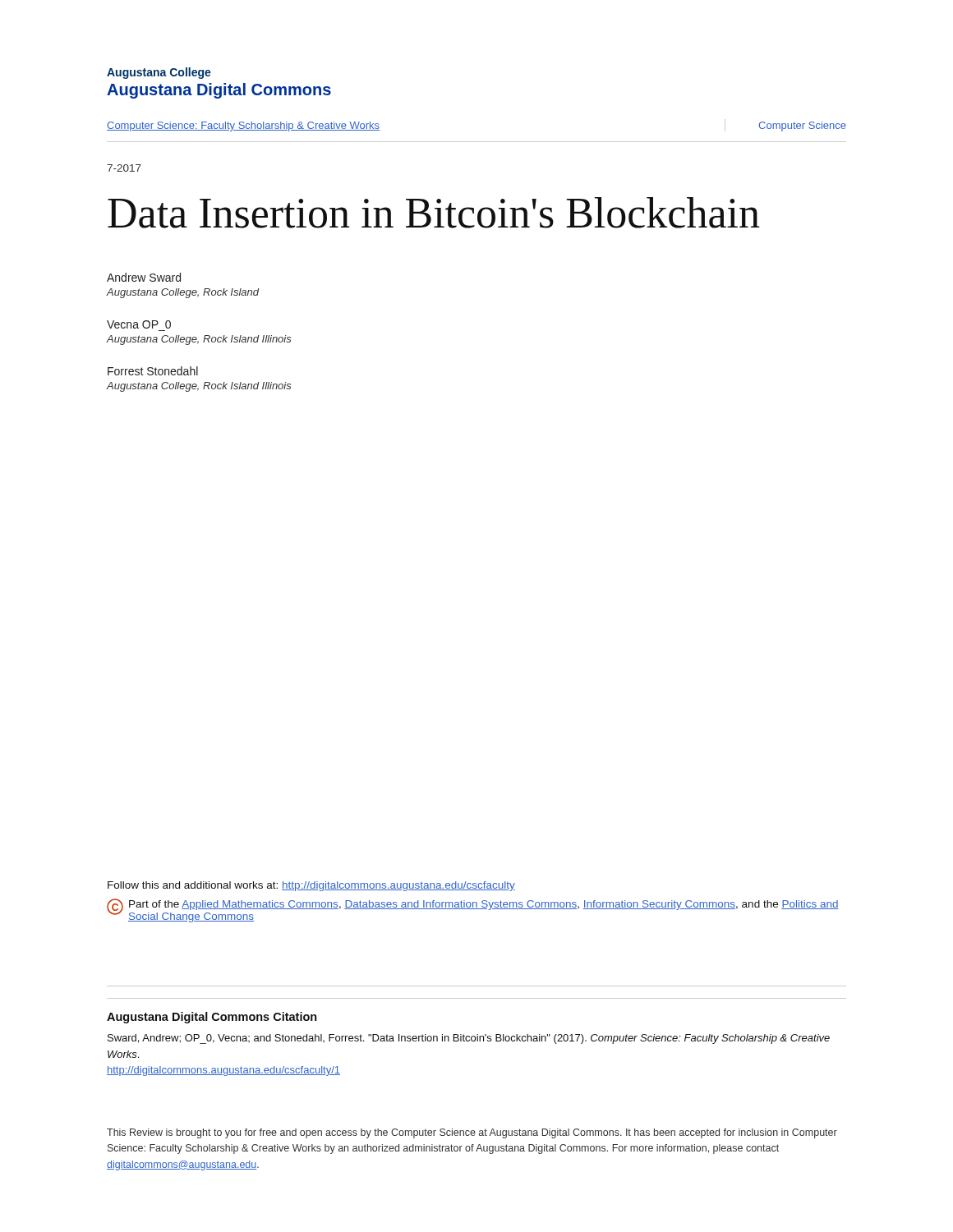Where does it say "Computer Science"?
Image resolution: width=953 pixels, height=1232 pixels.
802,125
